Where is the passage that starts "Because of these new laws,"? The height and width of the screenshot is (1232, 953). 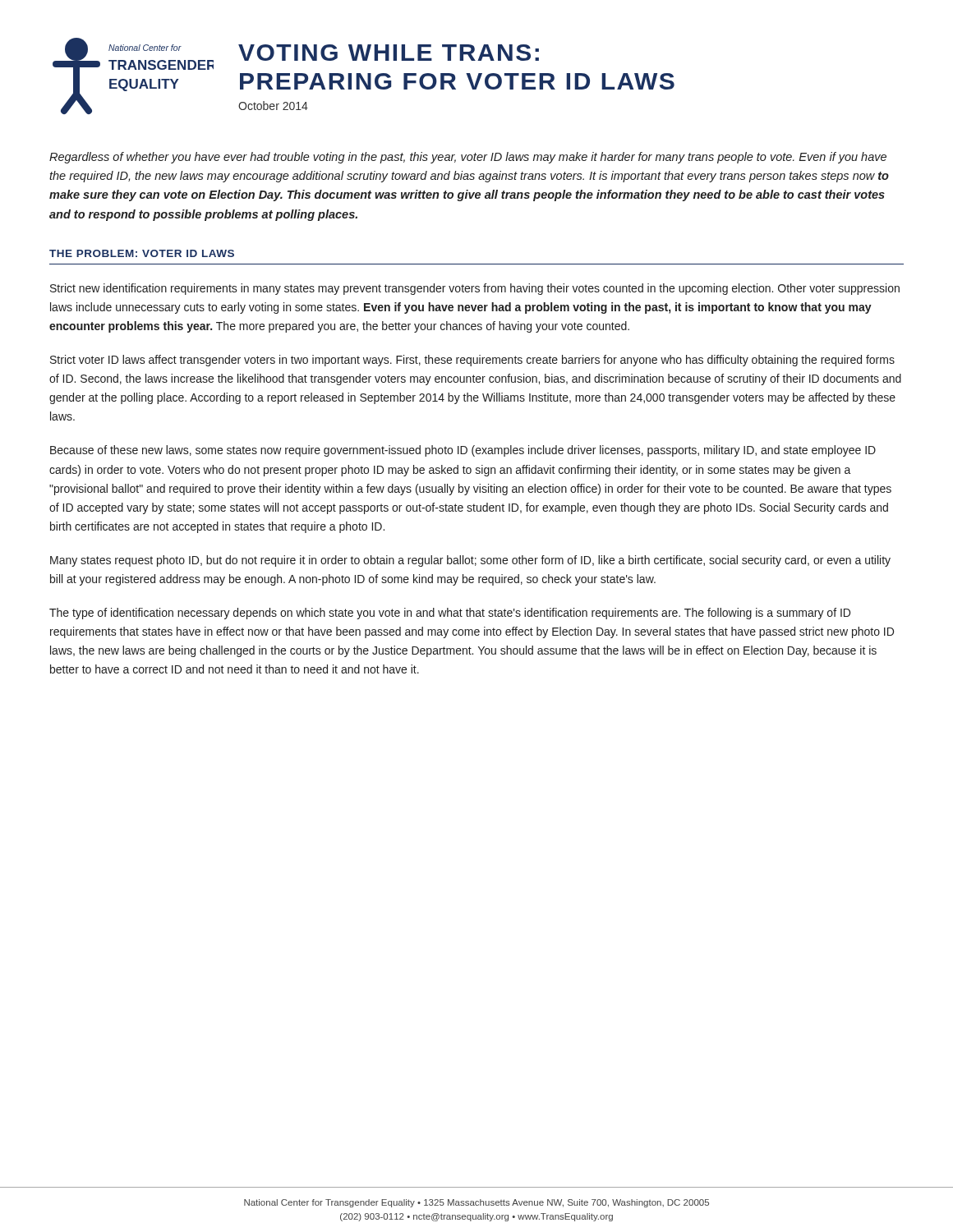pos(470,488)
